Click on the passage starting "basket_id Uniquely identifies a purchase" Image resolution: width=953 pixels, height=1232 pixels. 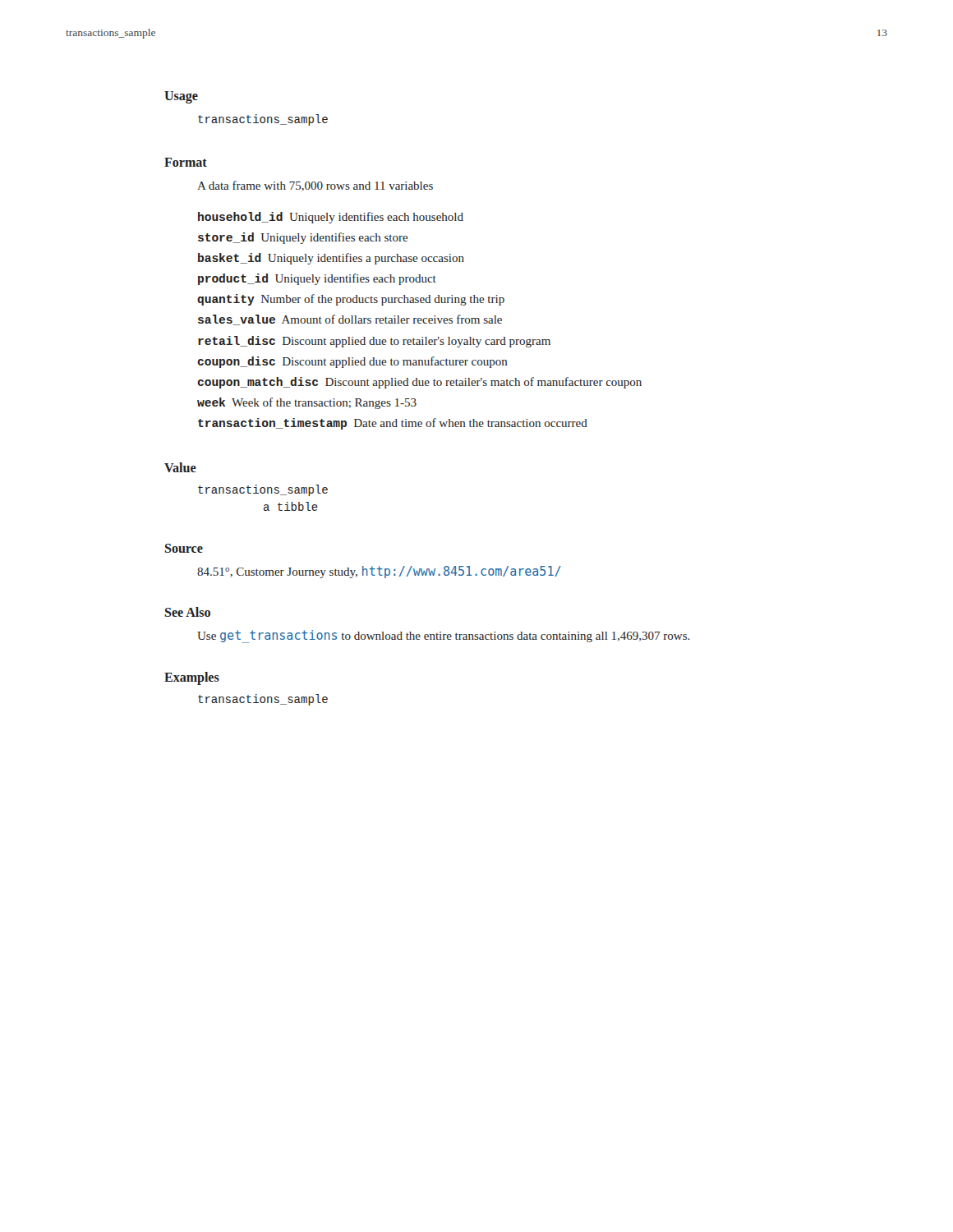tap(331, 258)
